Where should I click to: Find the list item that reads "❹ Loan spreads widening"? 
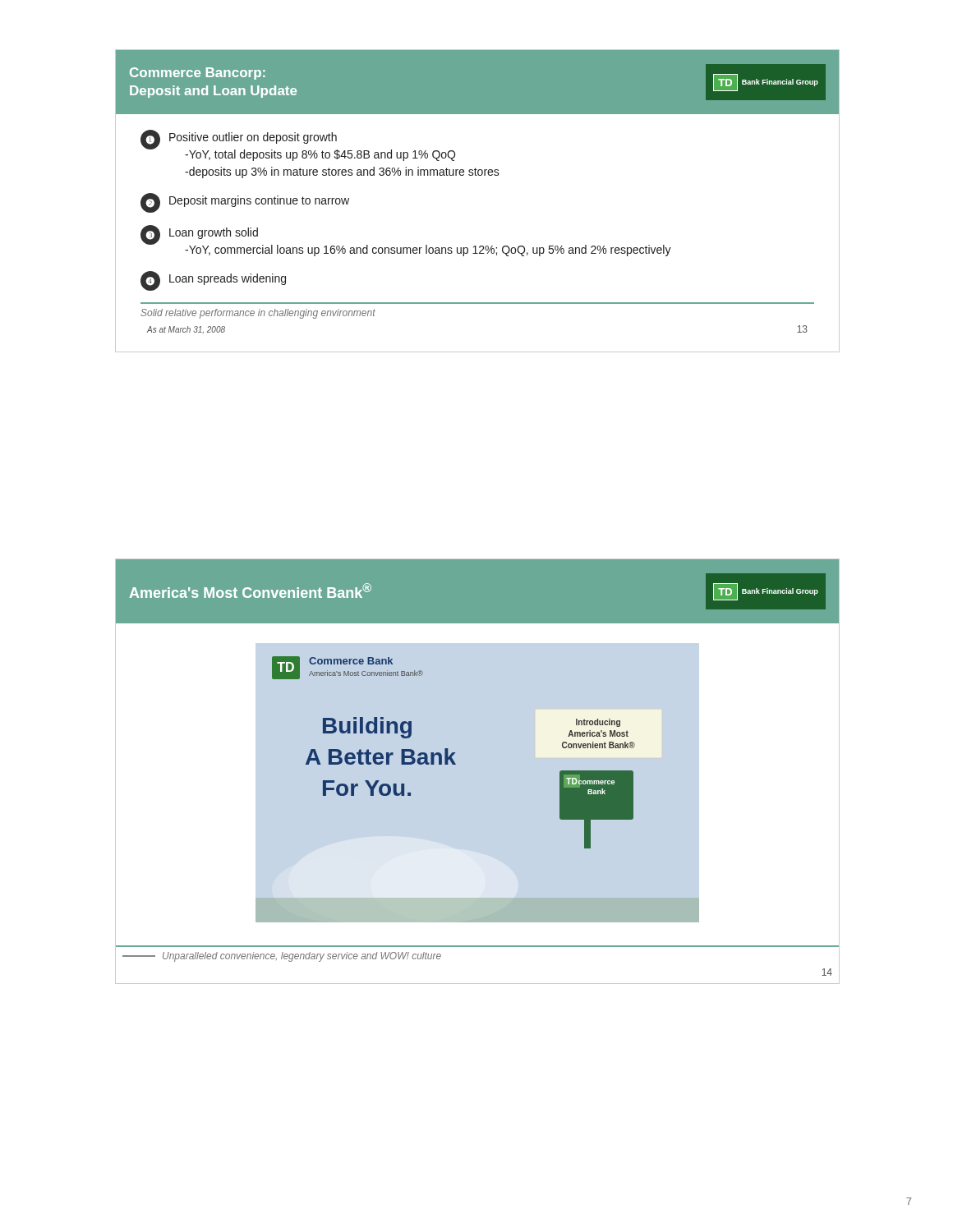click(x=214, y=280)
